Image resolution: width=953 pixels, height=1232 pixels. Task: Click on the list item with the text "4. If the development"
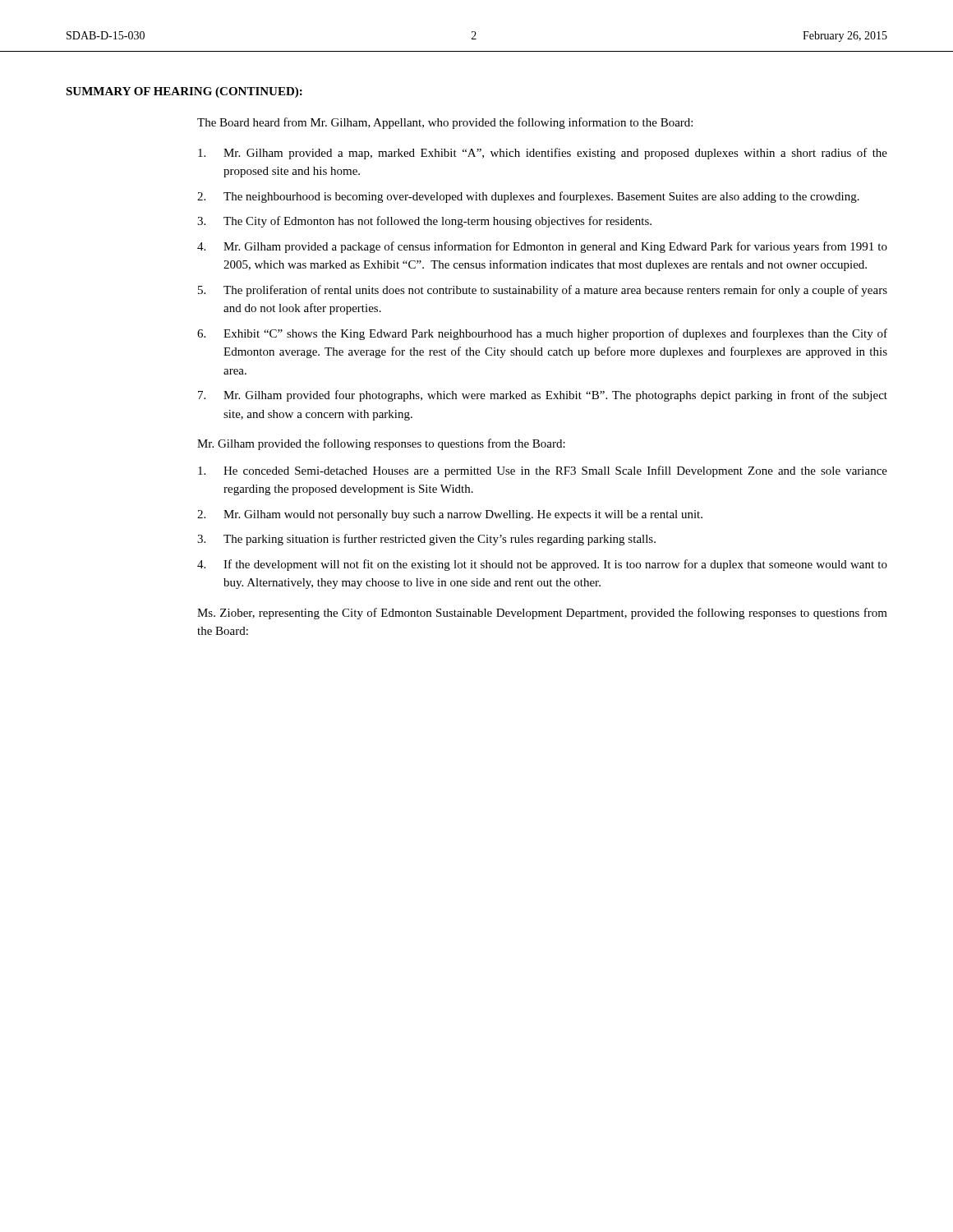point(542,573)
